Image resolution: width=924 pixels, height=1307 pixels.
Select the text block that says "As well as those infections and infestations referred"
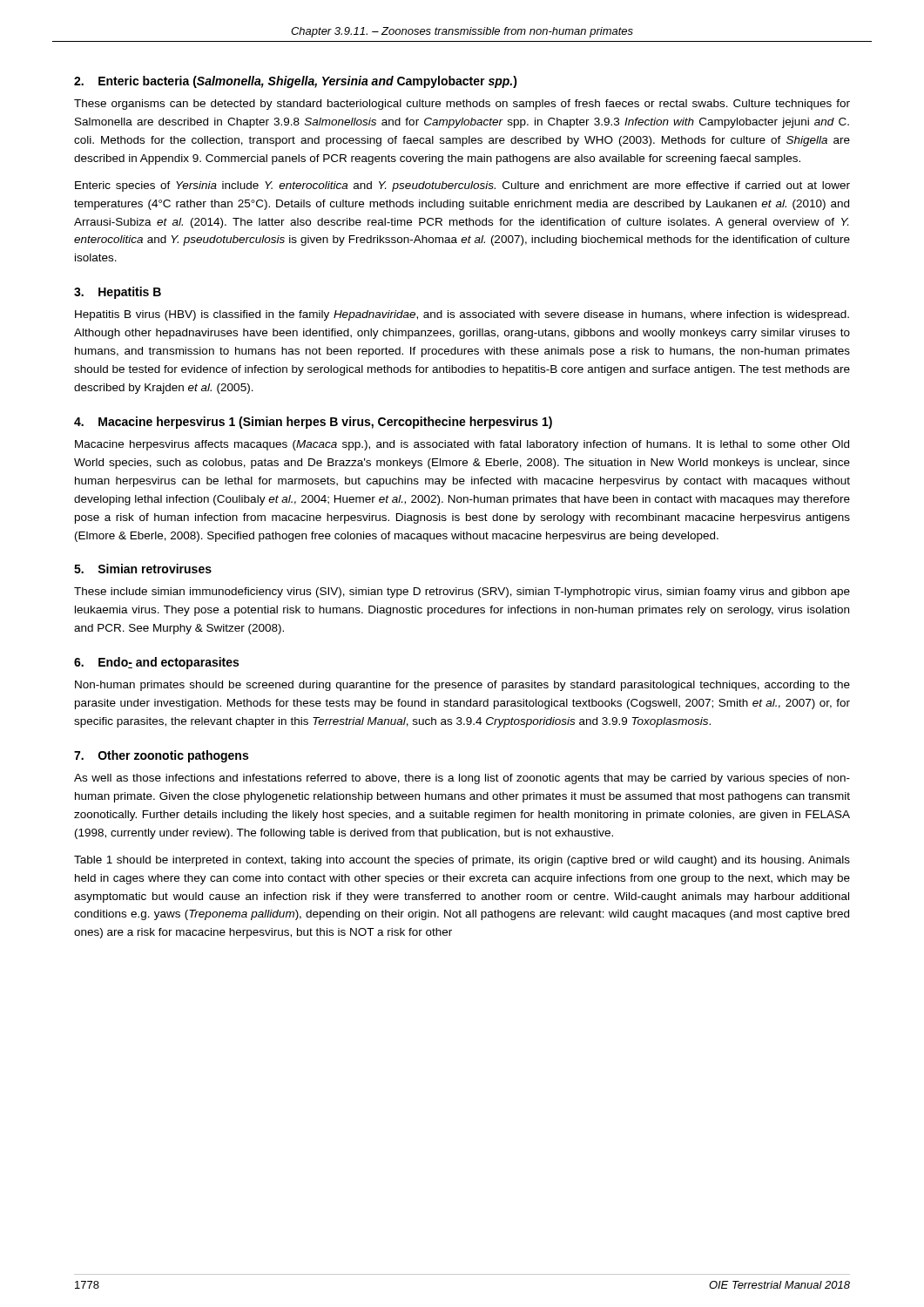coord(462,805)
